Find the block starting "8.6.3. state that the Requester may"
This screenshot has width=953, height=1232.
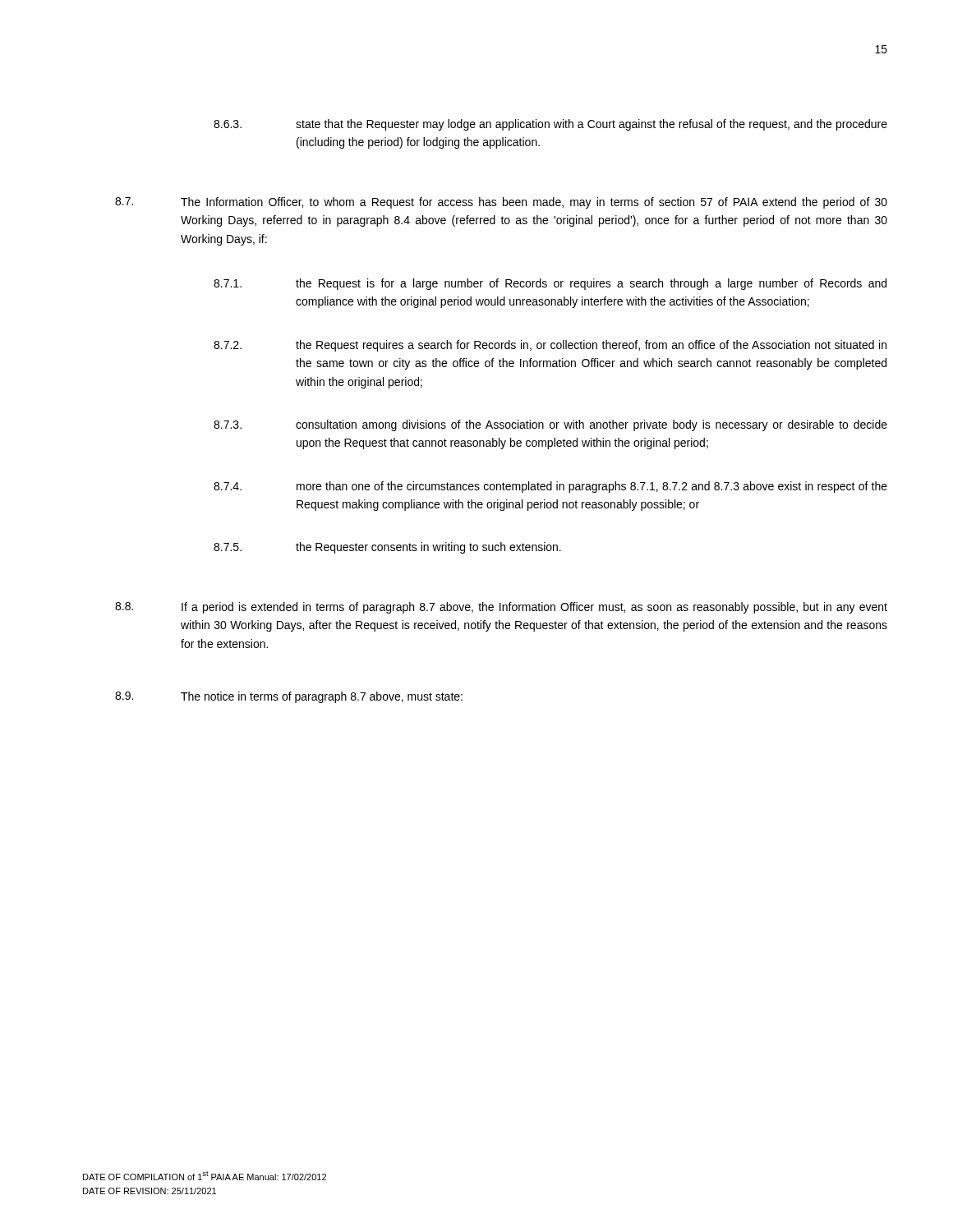[x=550, y=133]
